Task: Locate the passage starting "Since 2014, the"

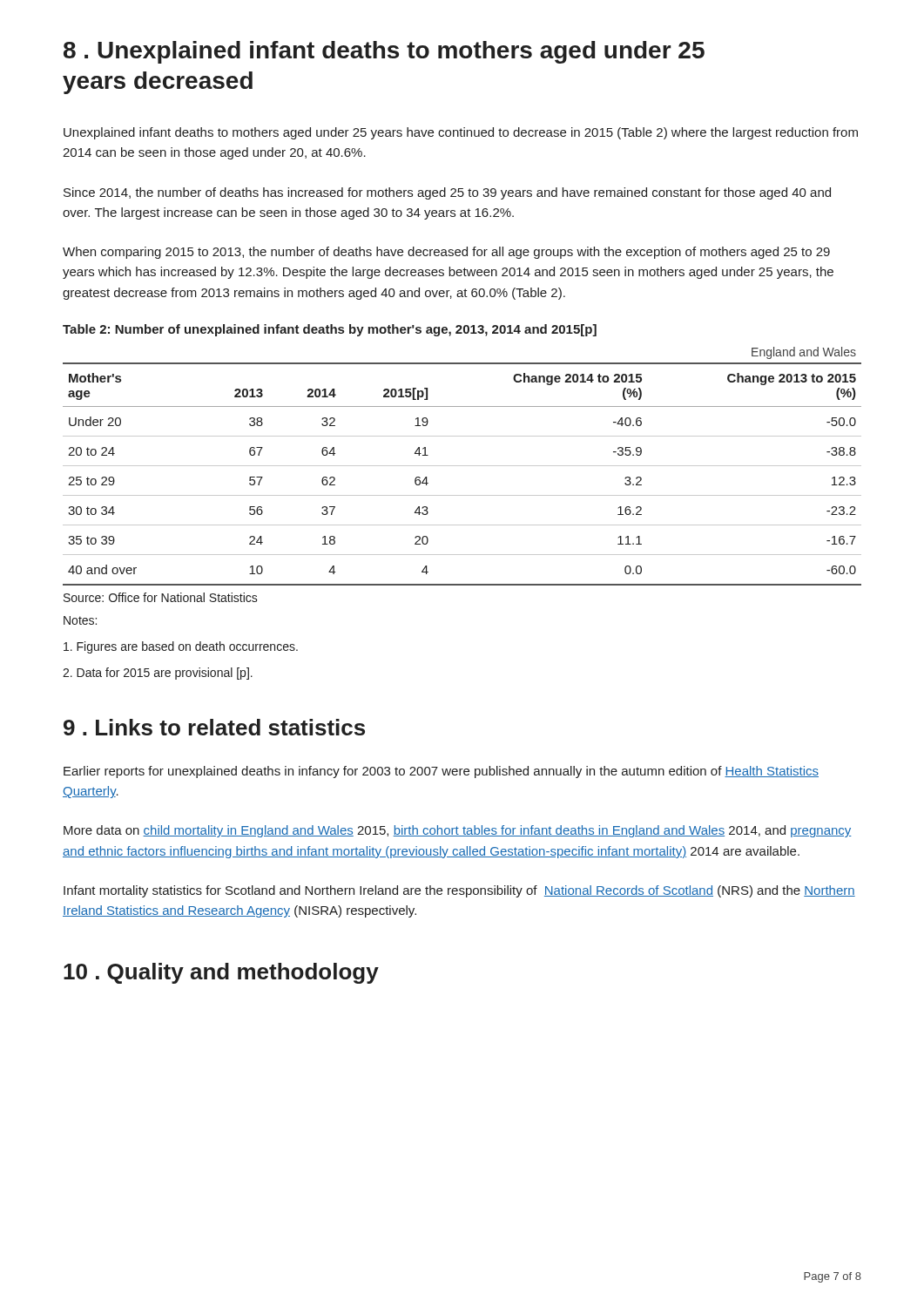Action: point(462,202)
